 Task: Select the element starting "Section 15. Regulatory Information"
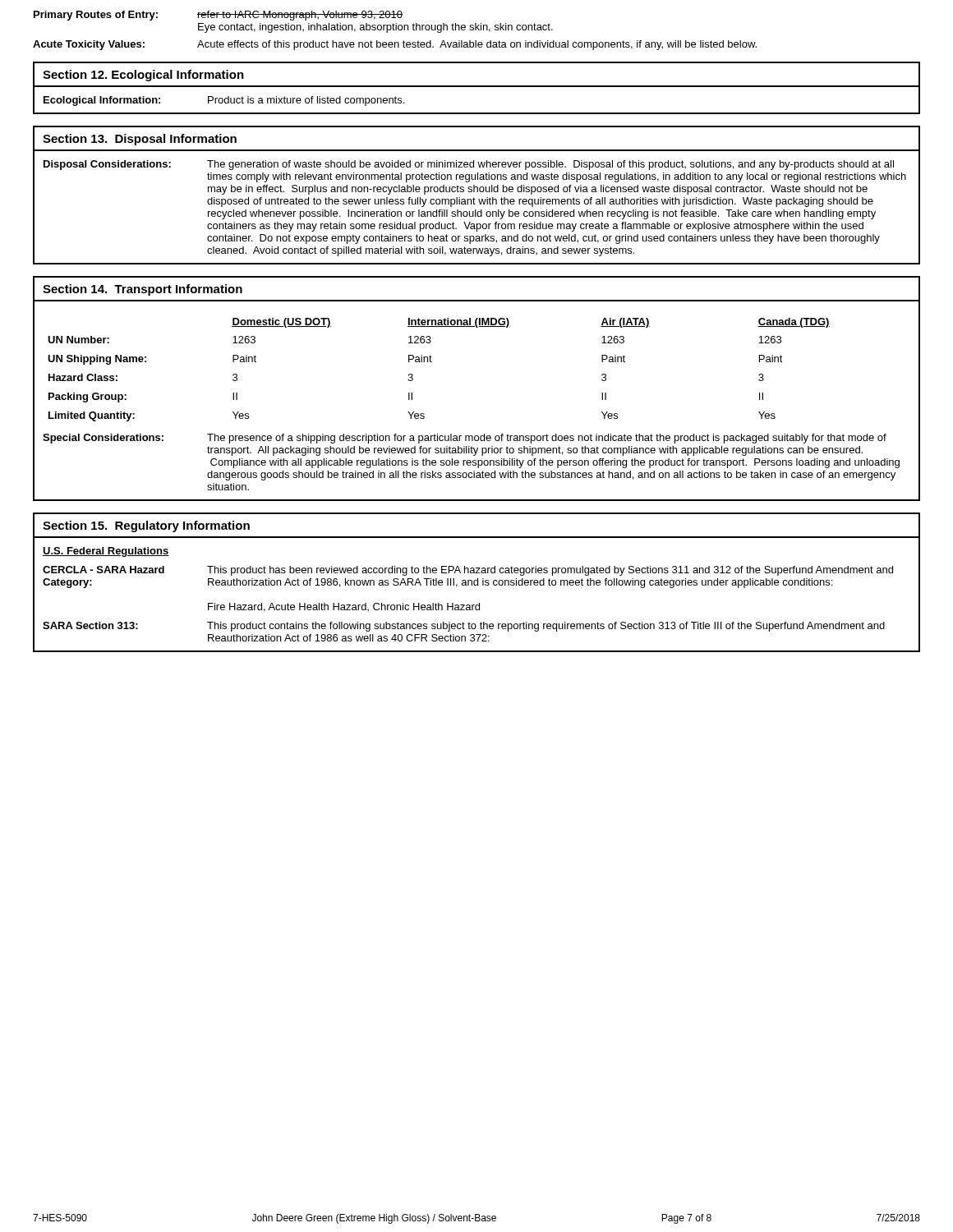click(x=146, y=525)
